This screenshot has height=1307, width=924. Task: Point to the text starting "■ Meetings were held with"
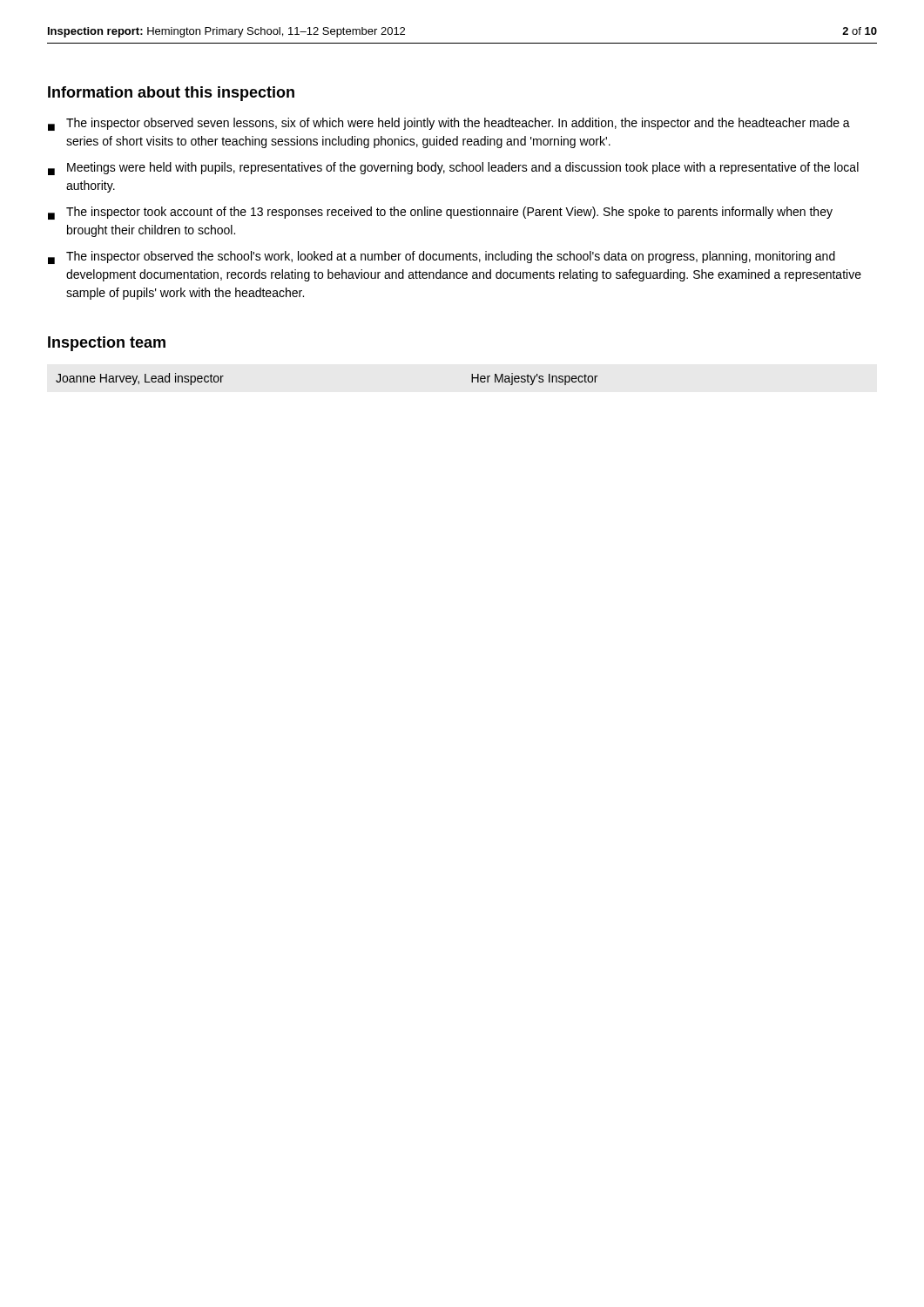pos(462,177)
